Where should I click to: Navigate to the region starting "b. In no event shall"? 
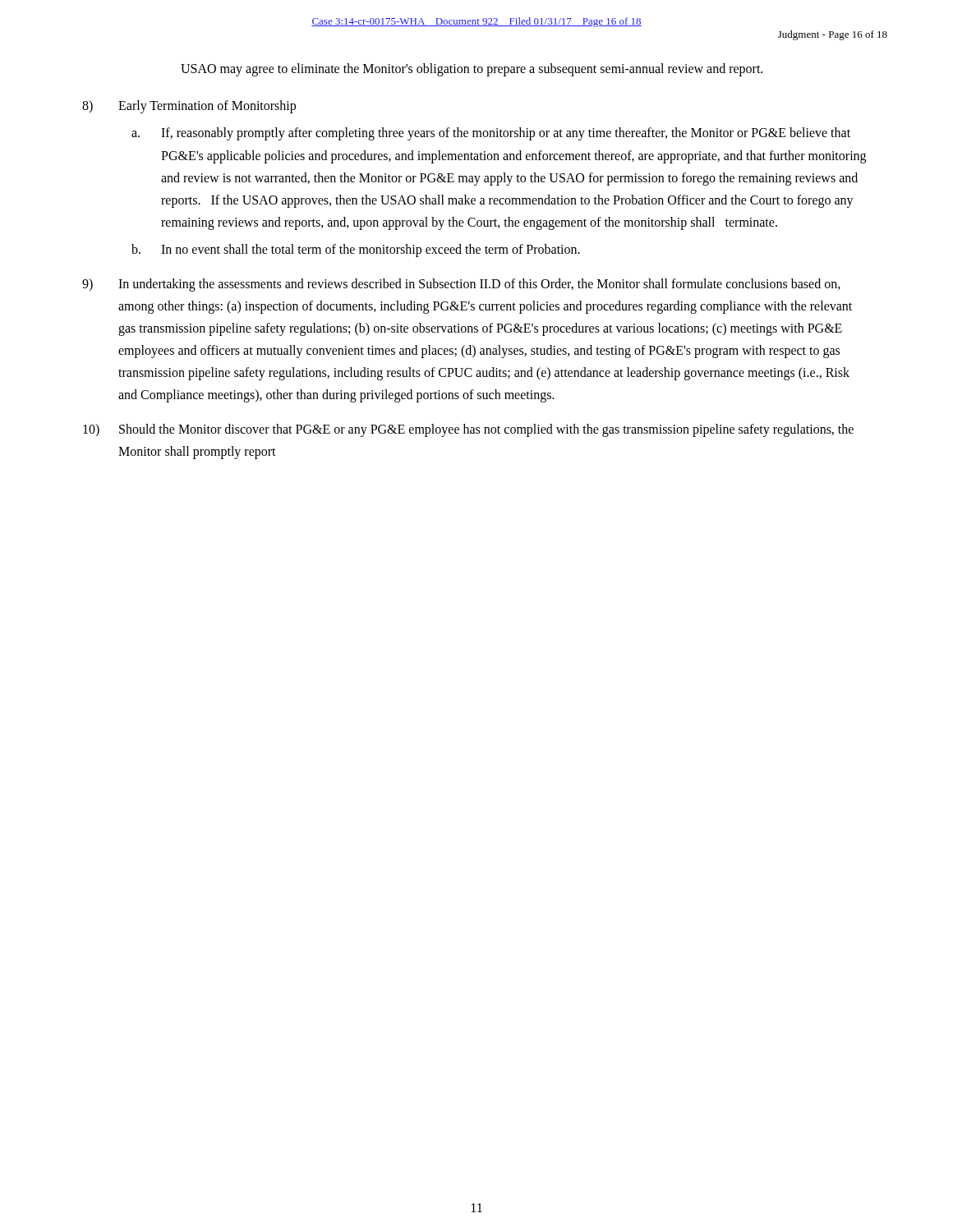[x=501, y=250]
